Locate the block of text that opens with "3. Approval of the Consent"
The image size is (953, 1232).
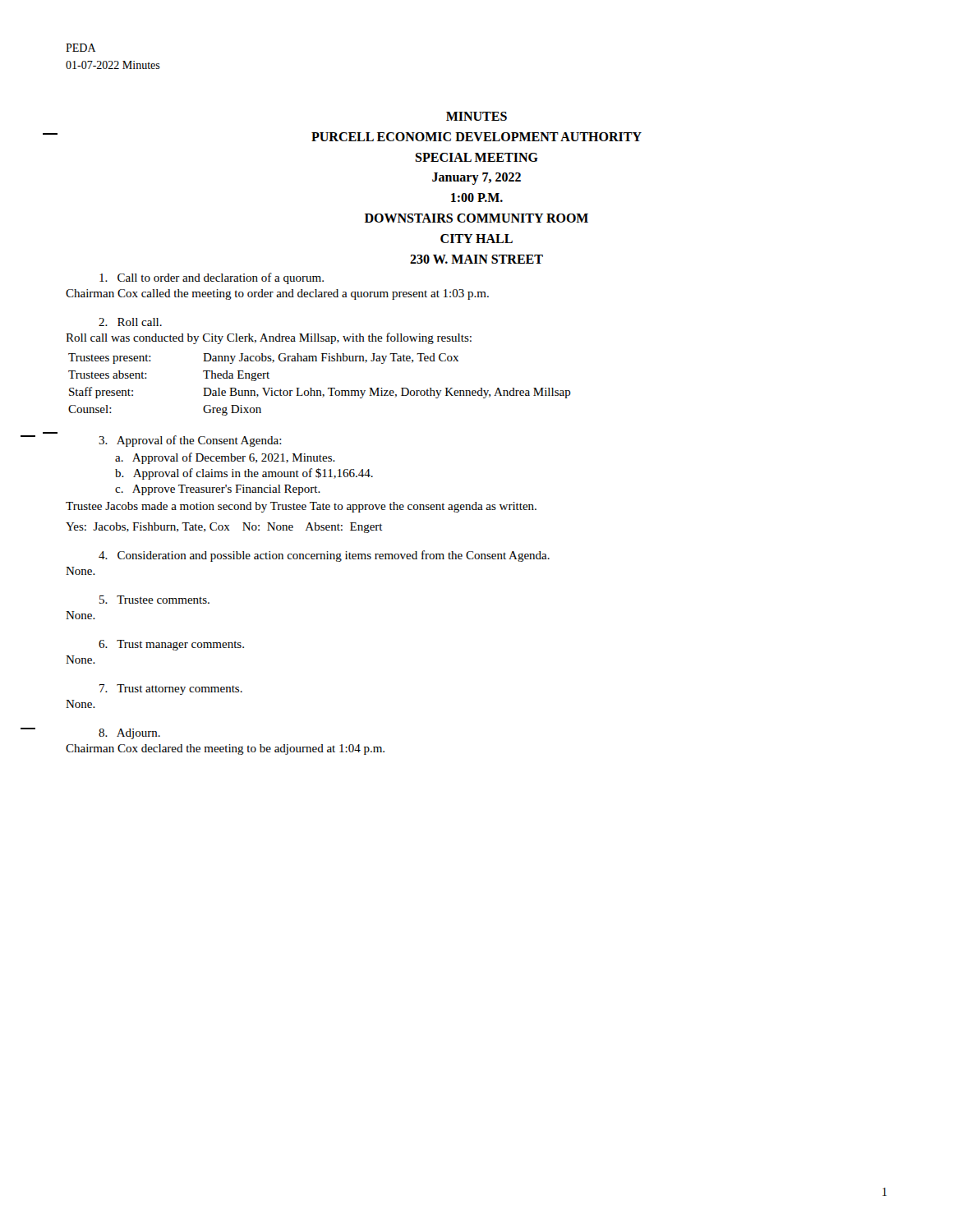(x=190, y=441)
